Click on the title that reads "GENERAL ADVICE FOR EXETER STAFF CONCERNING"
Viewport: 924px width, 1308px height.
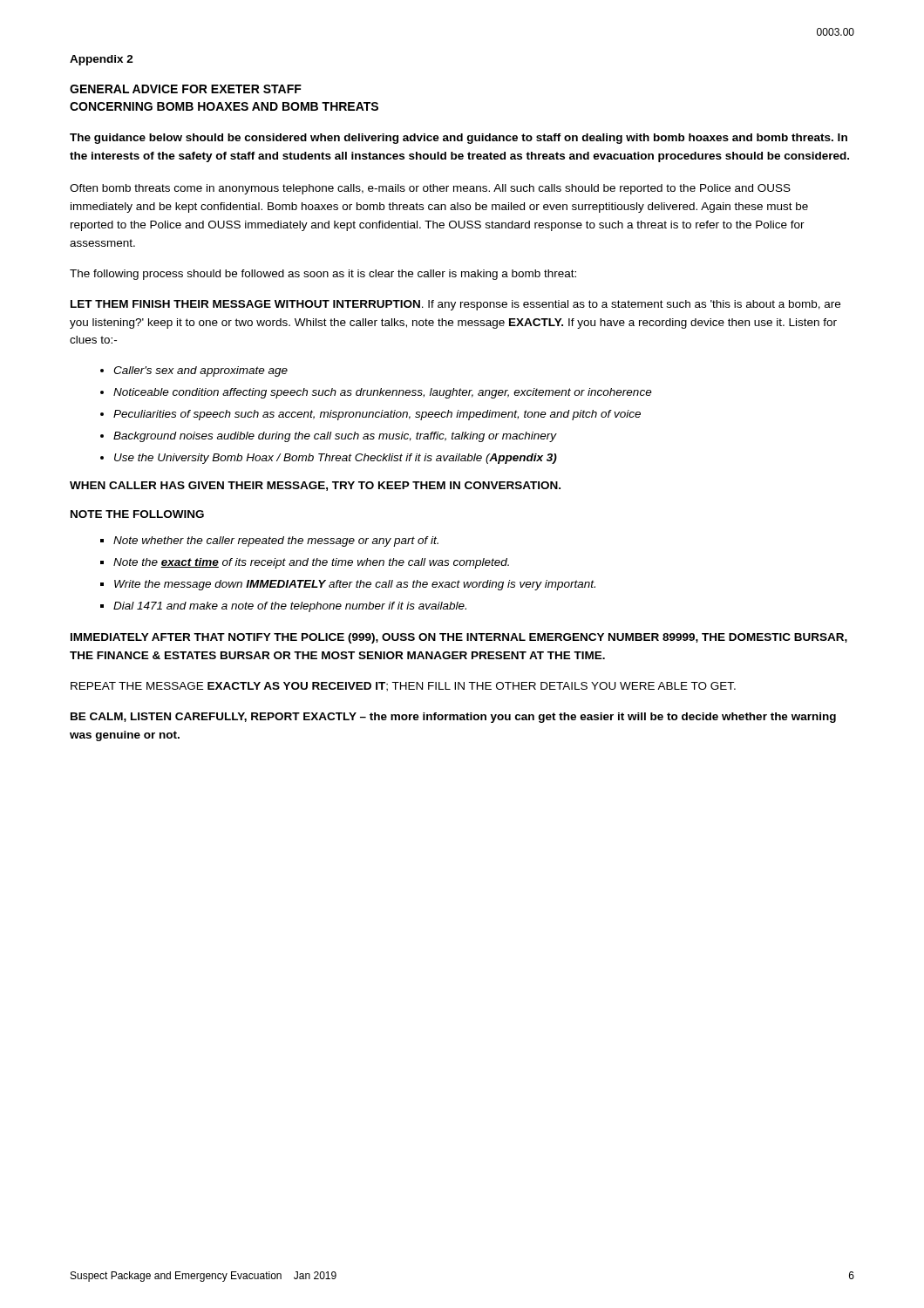tap(224, 98)
